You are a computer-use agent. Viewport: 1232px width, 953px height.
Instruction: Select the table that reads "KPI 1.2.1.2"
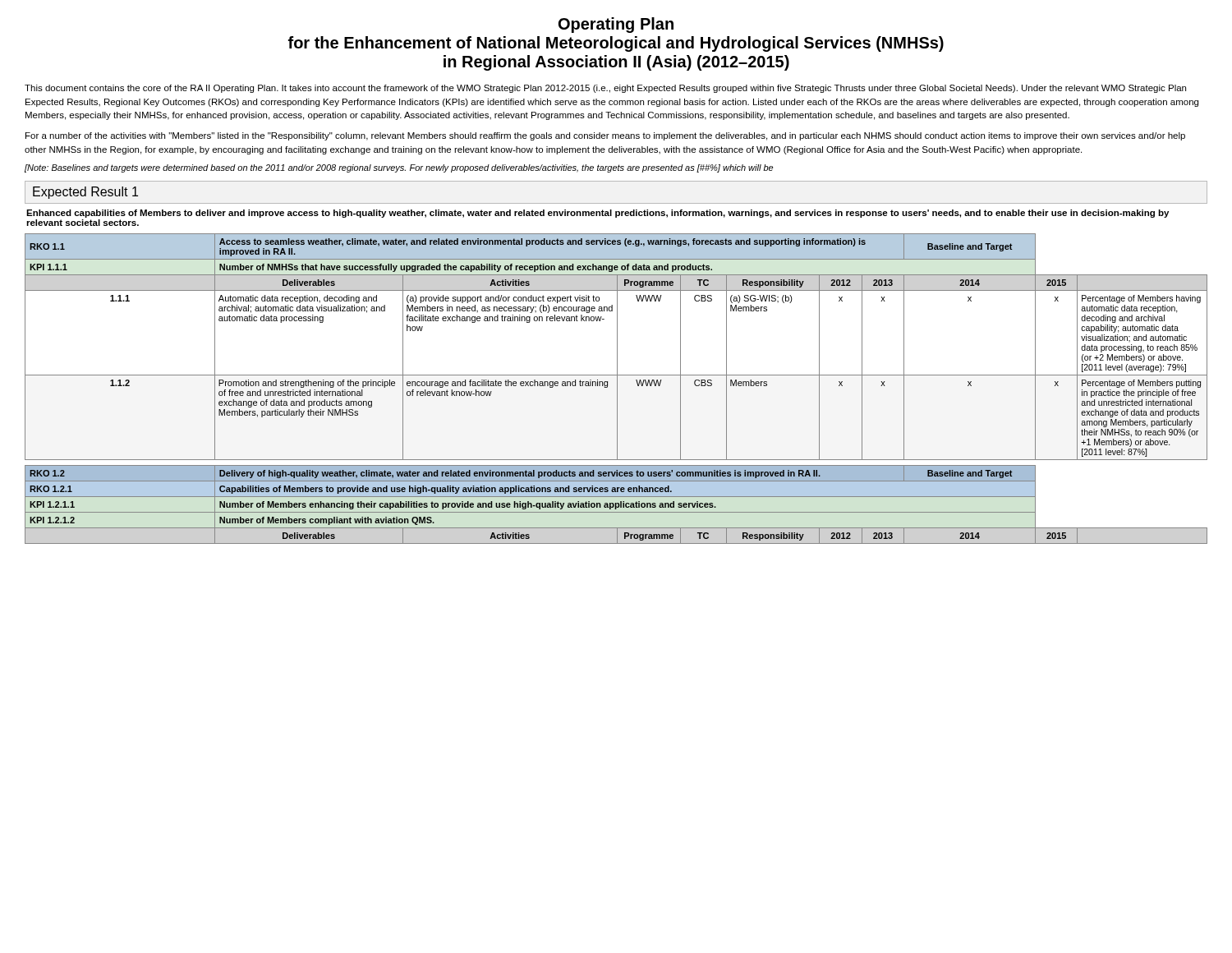tap(616, 505)
